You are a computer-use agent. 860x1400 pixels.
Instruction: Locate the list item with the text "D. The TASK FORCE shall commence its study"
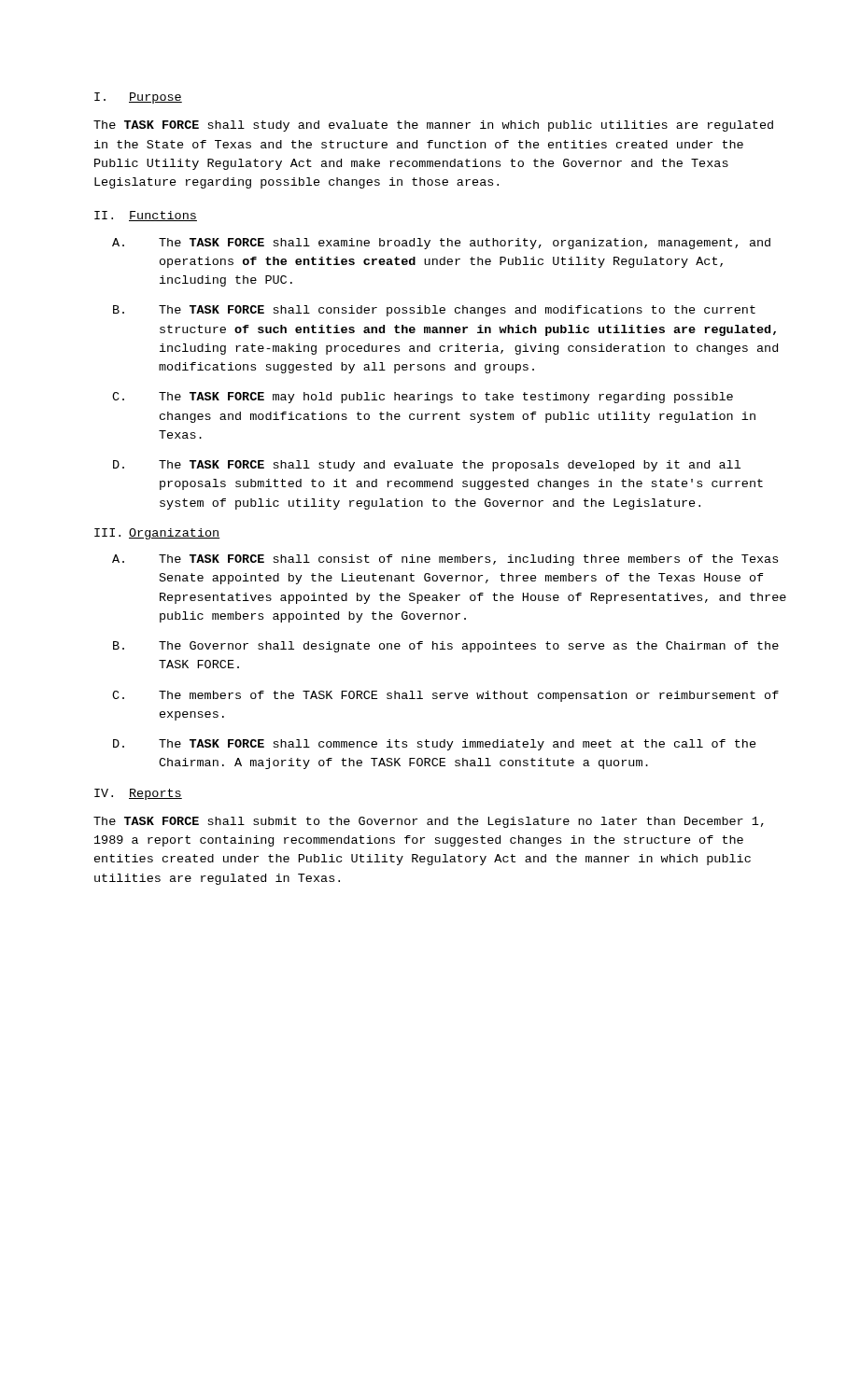pos(442,754)
